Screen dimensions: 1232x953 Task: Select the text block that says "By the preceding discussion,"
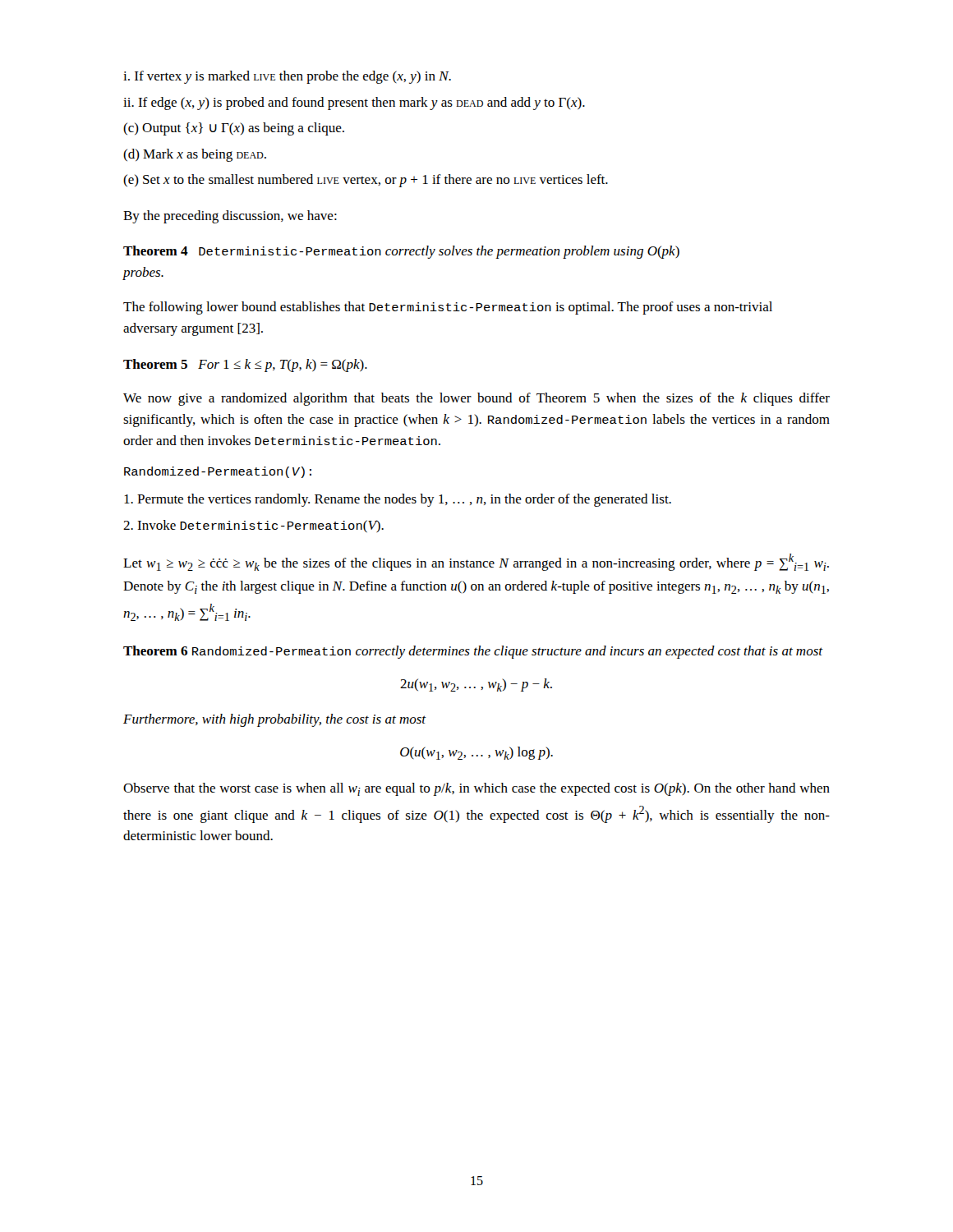pos(230,215)
